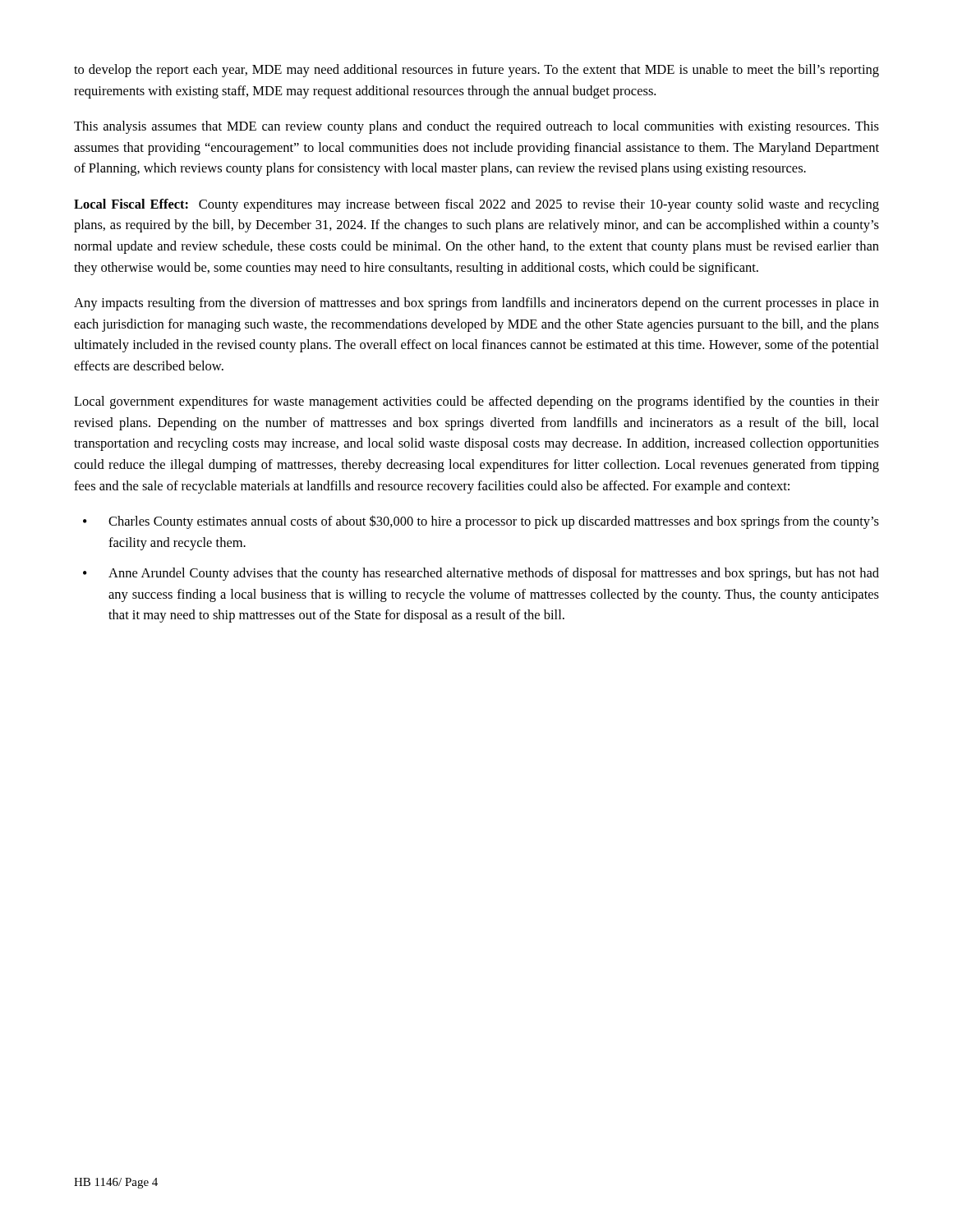The width and height of the screenshot is (953, 1232).
Task: Where is the passage that starts "• Charles County"?
Action: [x=476, y=532]
